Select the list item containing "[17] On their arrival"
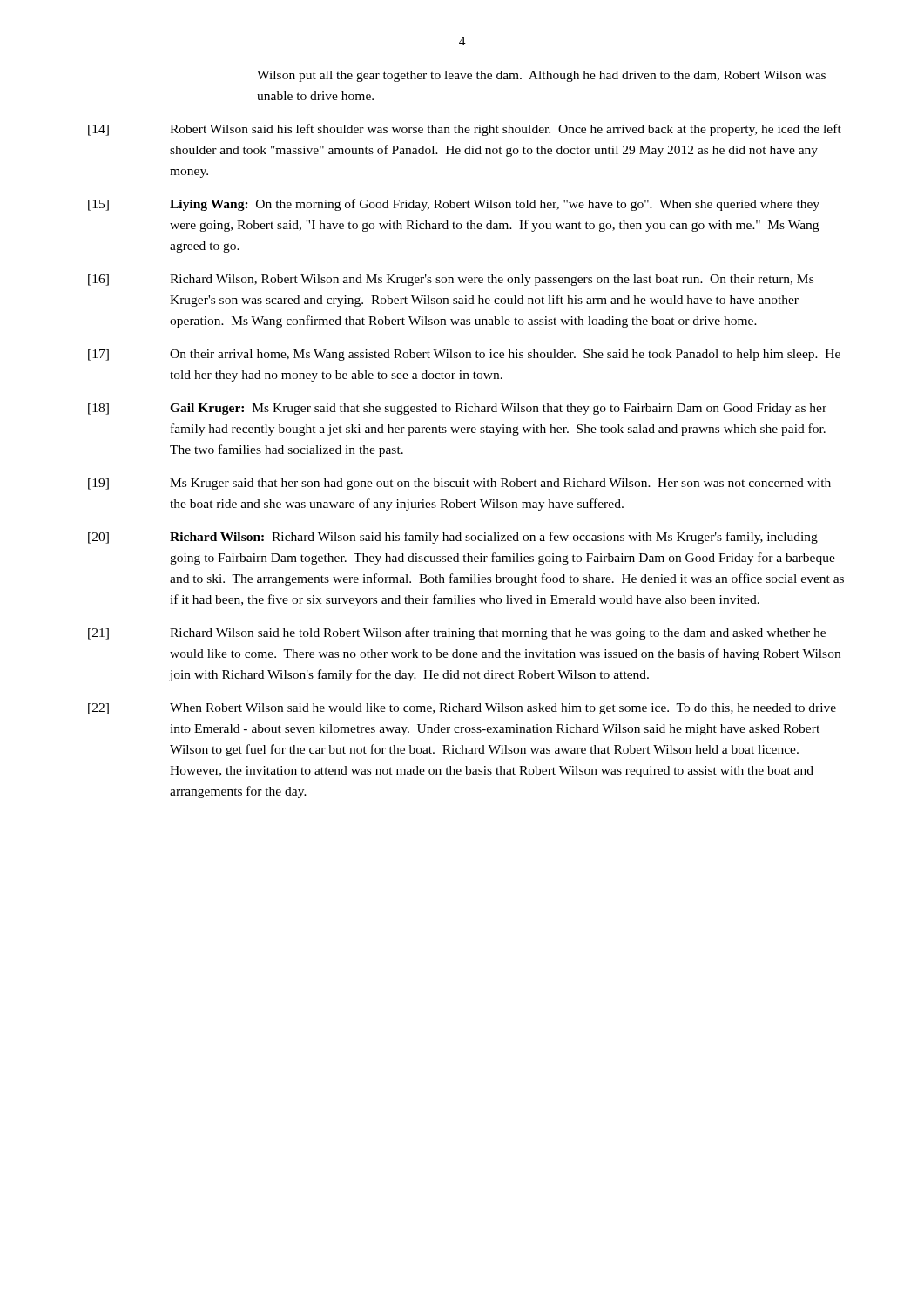 click(466, 364)
